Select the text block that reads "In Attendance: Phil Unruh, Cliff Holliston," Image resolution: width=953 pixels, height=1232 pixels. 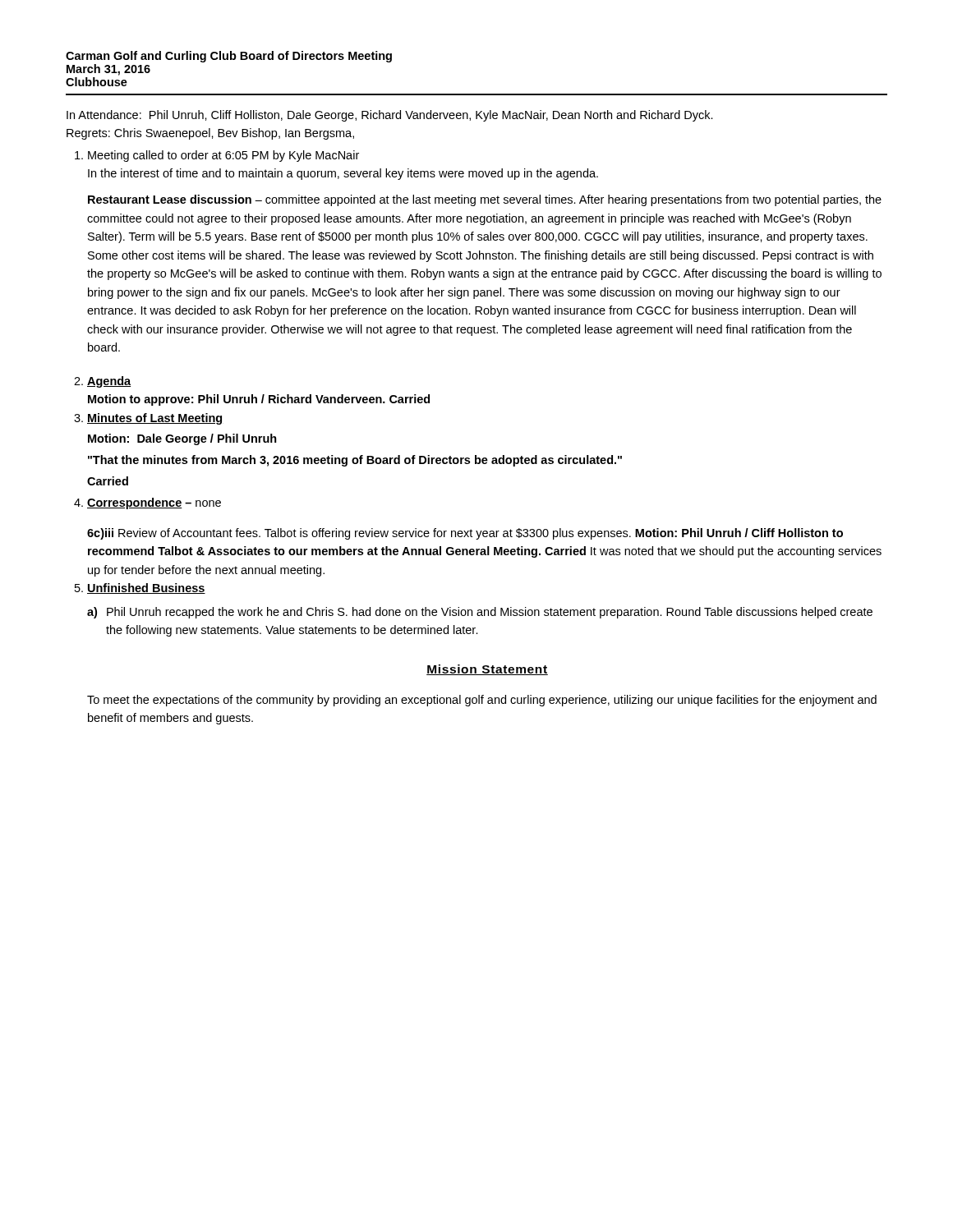[x=390, y=124]
